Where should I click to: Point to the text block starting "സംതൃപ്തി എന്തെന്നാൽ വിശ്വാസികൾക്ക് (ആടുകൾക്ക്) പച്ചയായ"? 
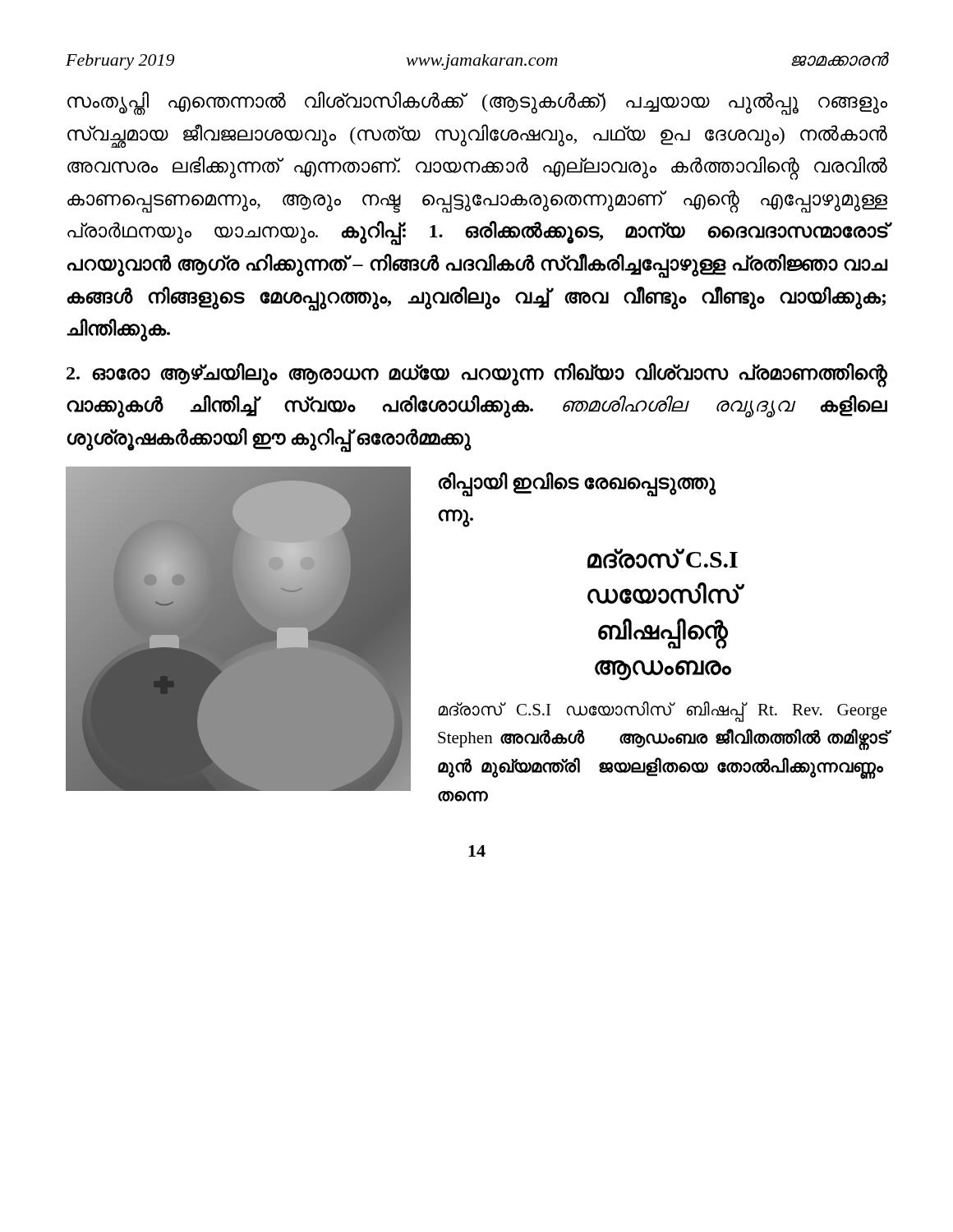476,215
